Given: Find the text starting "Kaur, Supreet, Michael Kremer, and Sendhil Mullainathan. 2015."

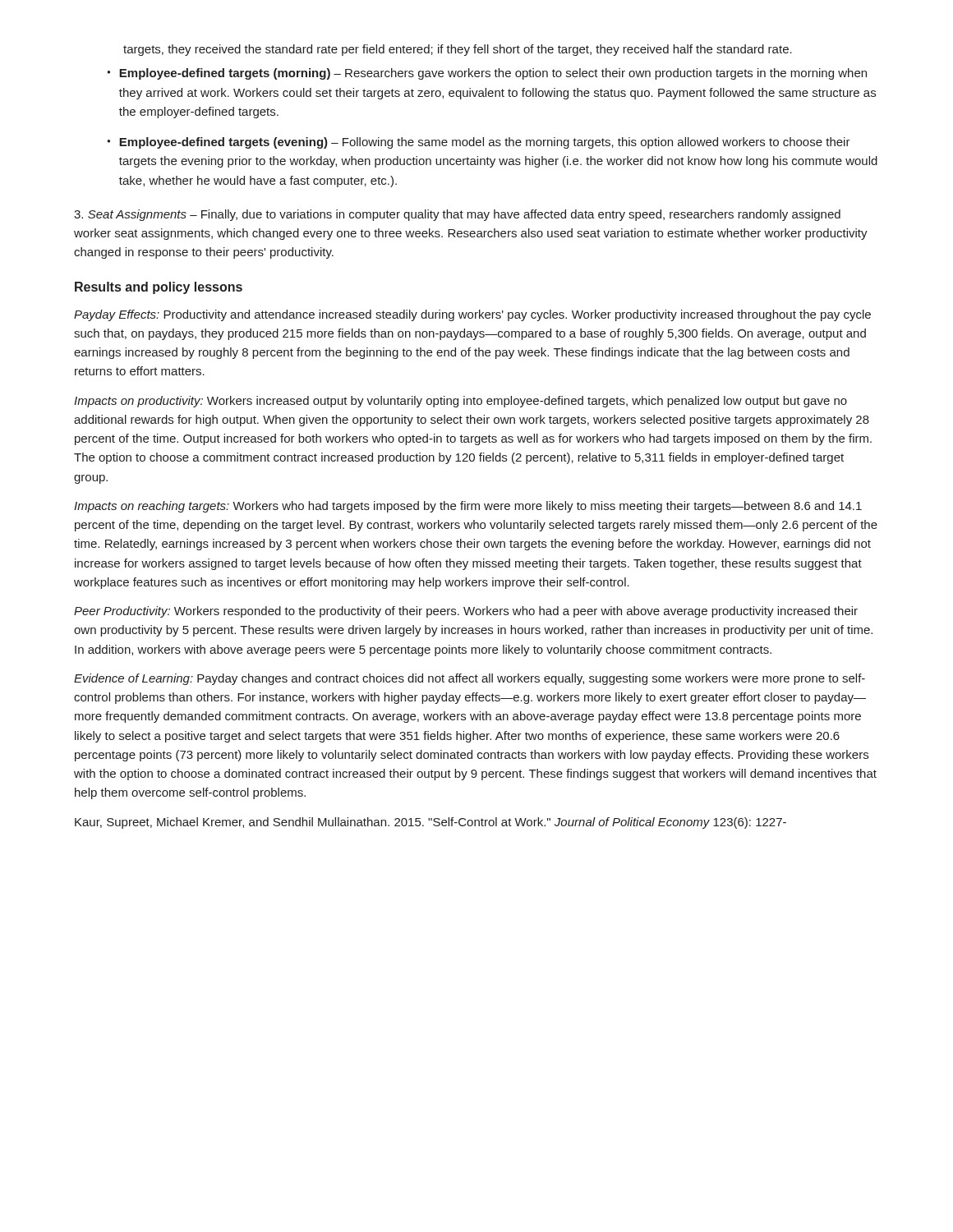Looking at the screenshot, I should point(430,821).
